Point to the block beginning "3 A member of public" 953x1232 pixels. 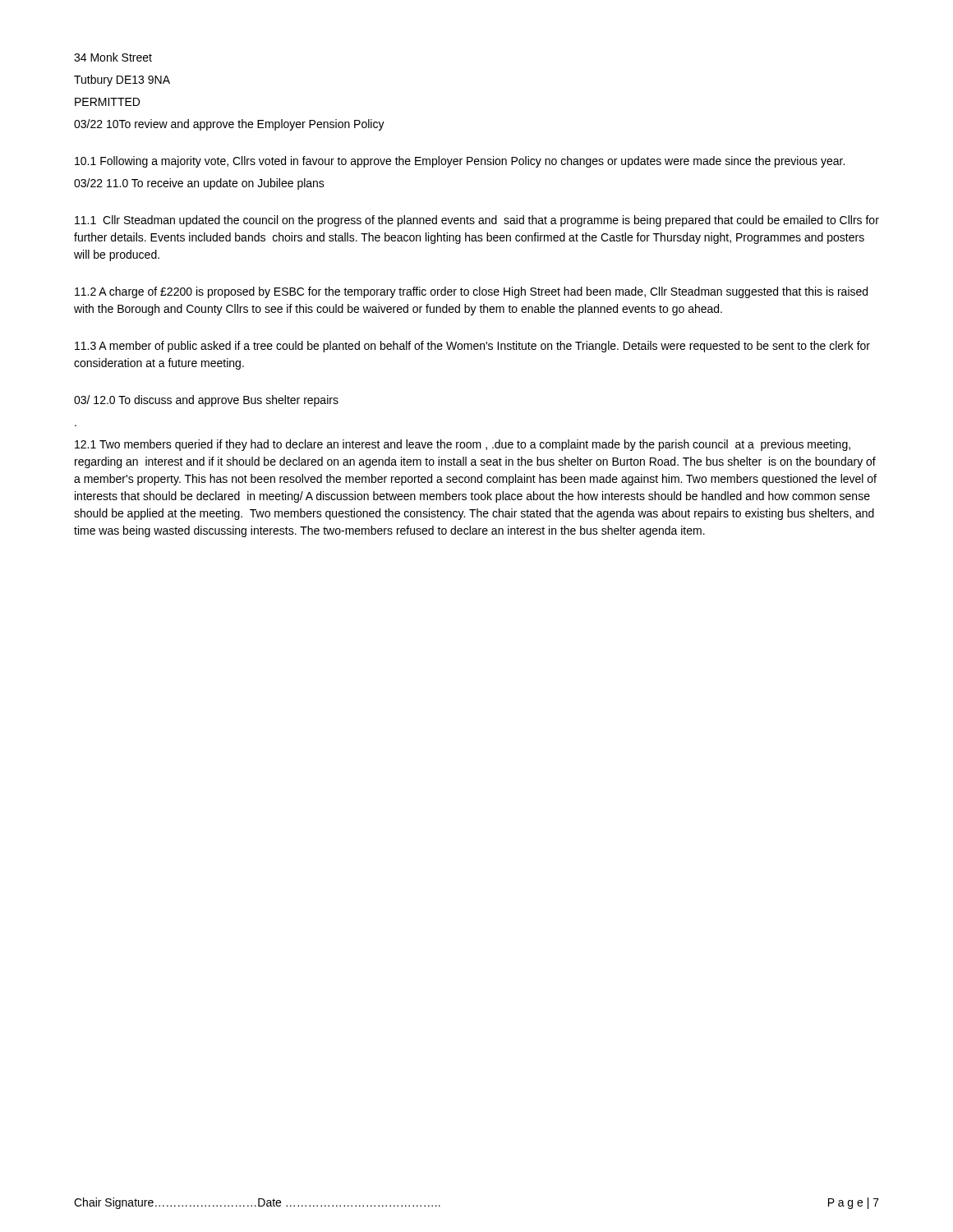472,354
